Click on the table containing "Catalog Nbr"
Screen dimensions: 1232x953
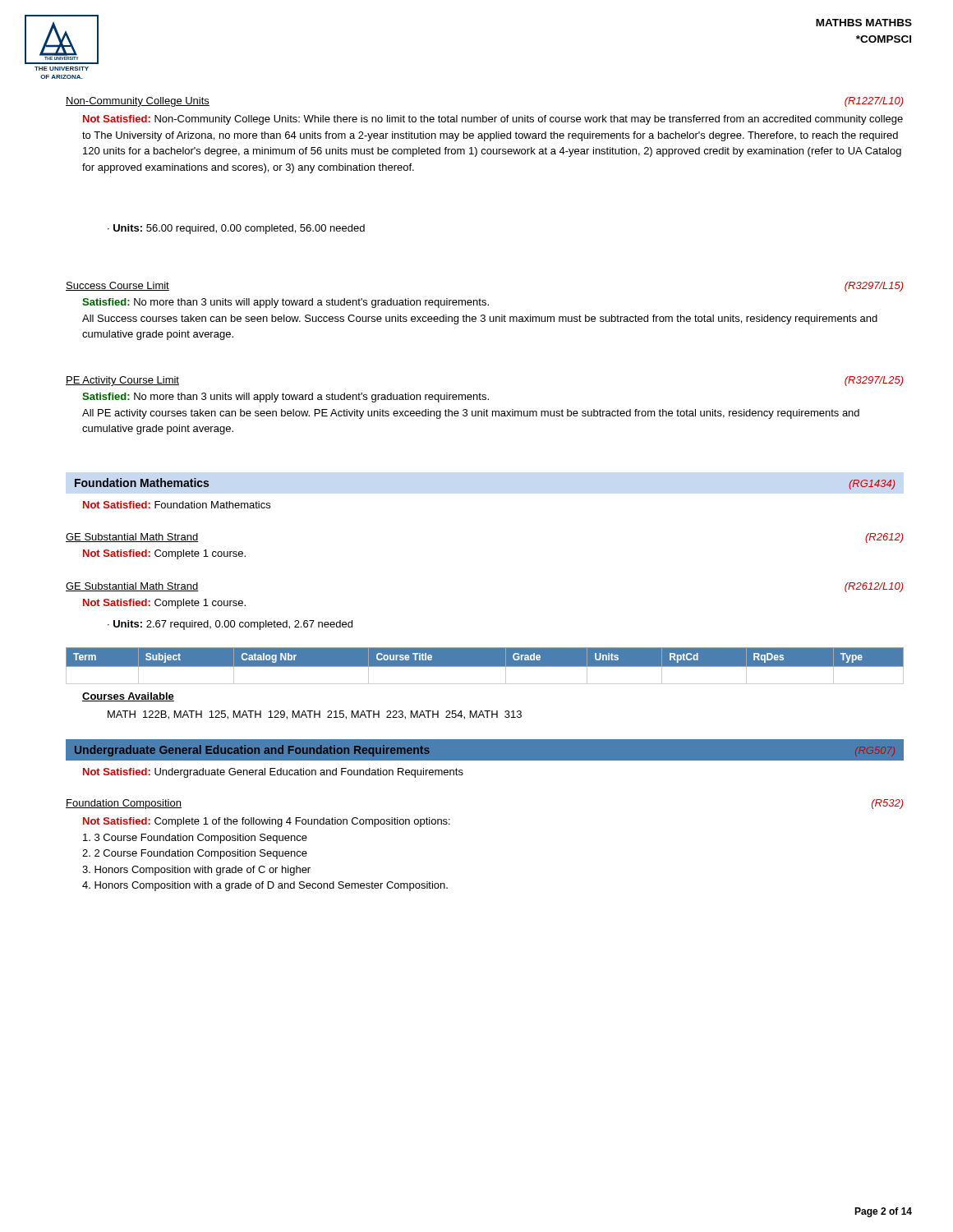(485, 666)
